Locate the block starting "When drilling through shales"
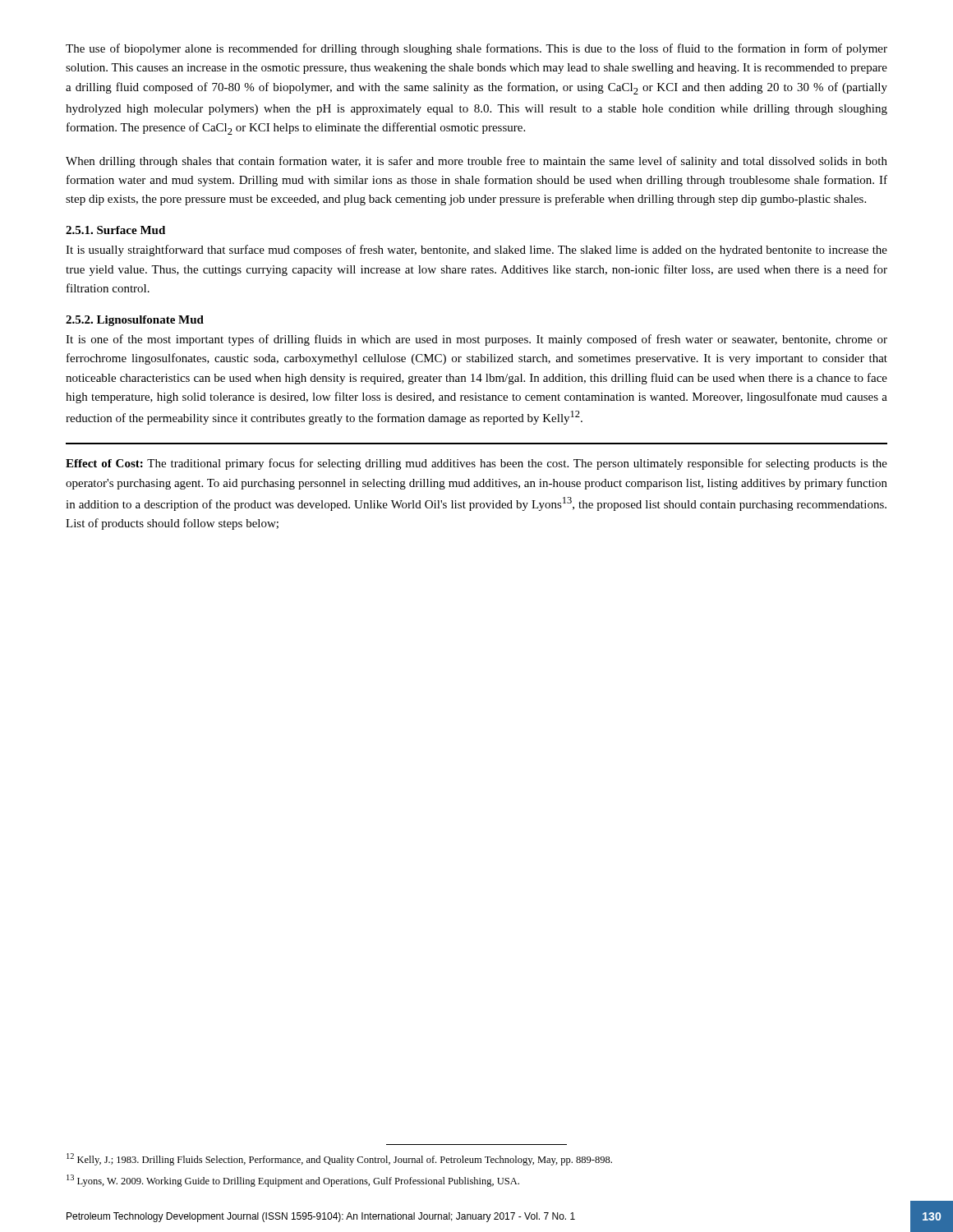The width and height of the screenshot is (953, 1232). [476, 180]
